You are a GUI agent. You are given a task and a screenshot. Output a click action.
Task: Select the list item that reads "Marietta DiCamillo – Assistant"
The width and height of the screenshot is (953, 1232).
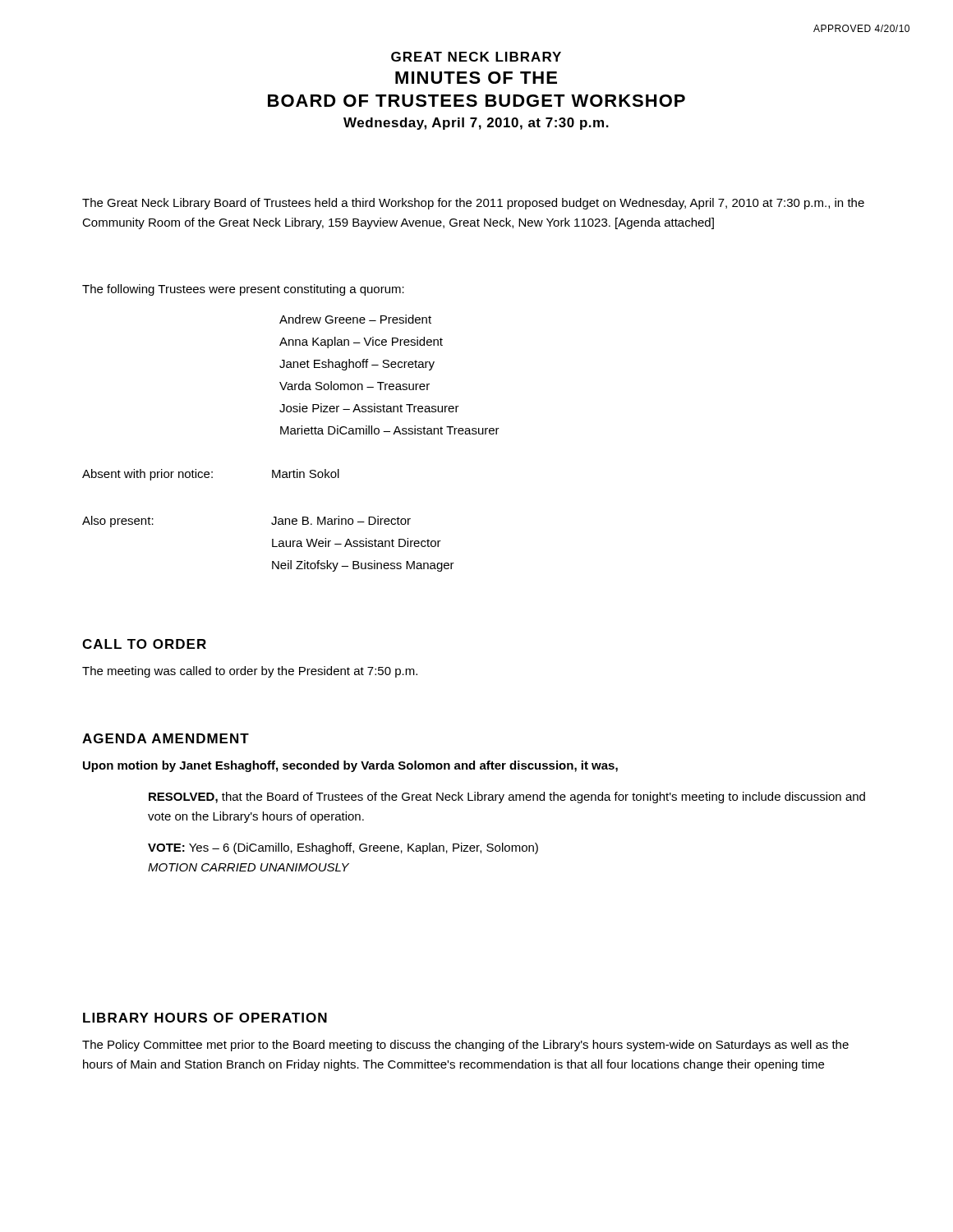tap(389, 430)
